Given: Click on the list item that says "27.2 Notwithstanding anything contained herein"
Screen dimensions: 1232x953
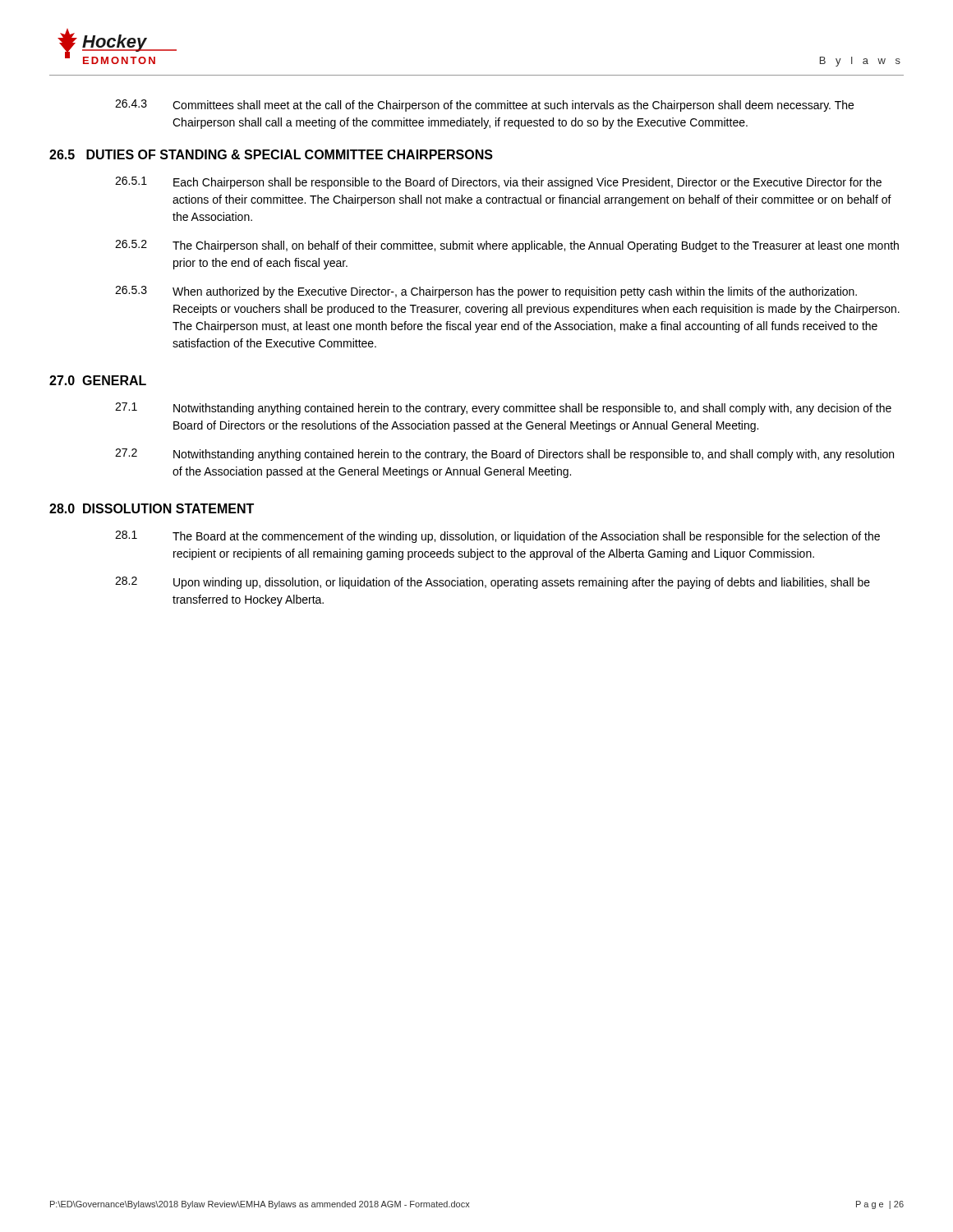Looking at the screenshot, I should [x=509, y=463].
